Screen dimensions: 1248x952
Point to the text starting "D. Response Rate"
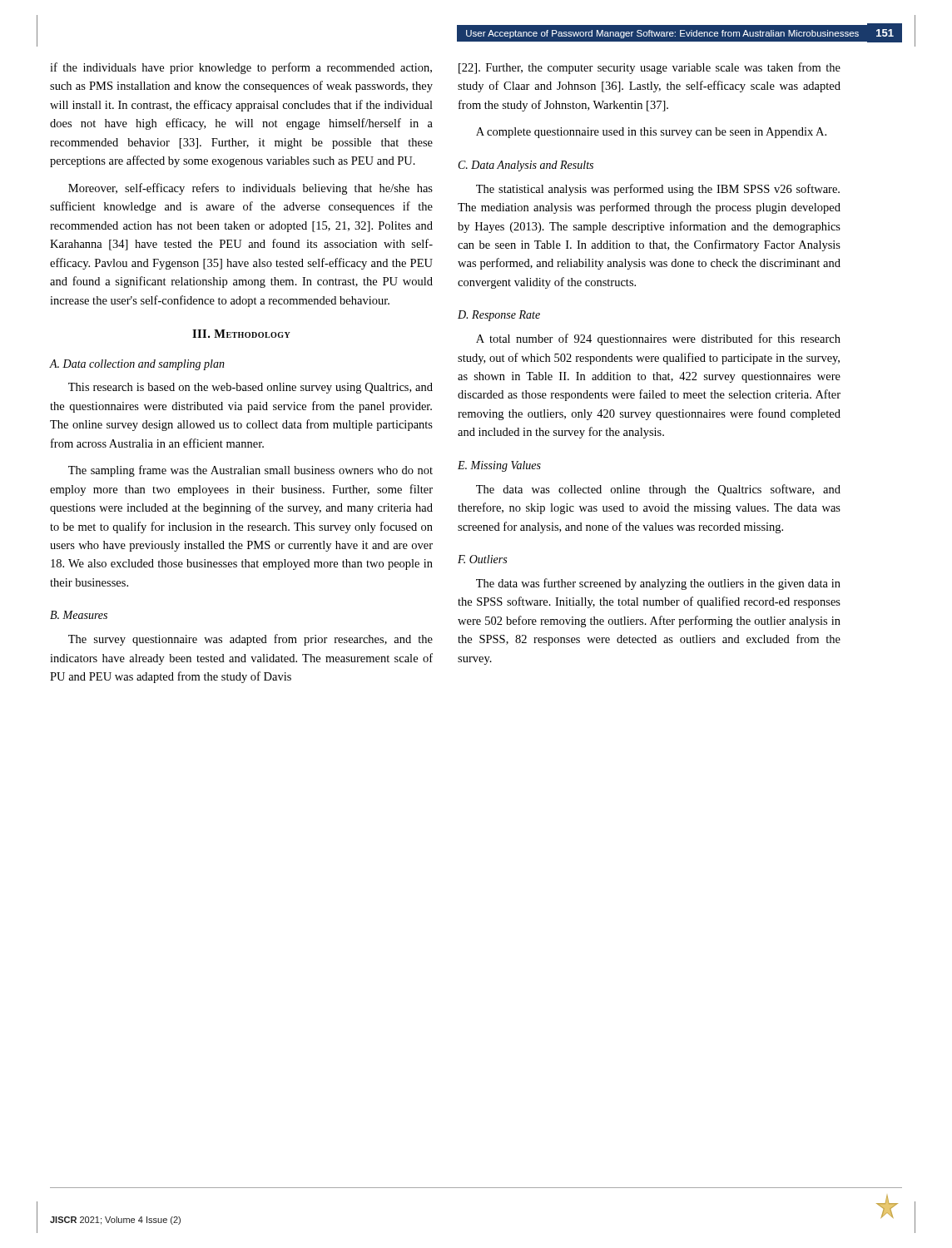499,316
